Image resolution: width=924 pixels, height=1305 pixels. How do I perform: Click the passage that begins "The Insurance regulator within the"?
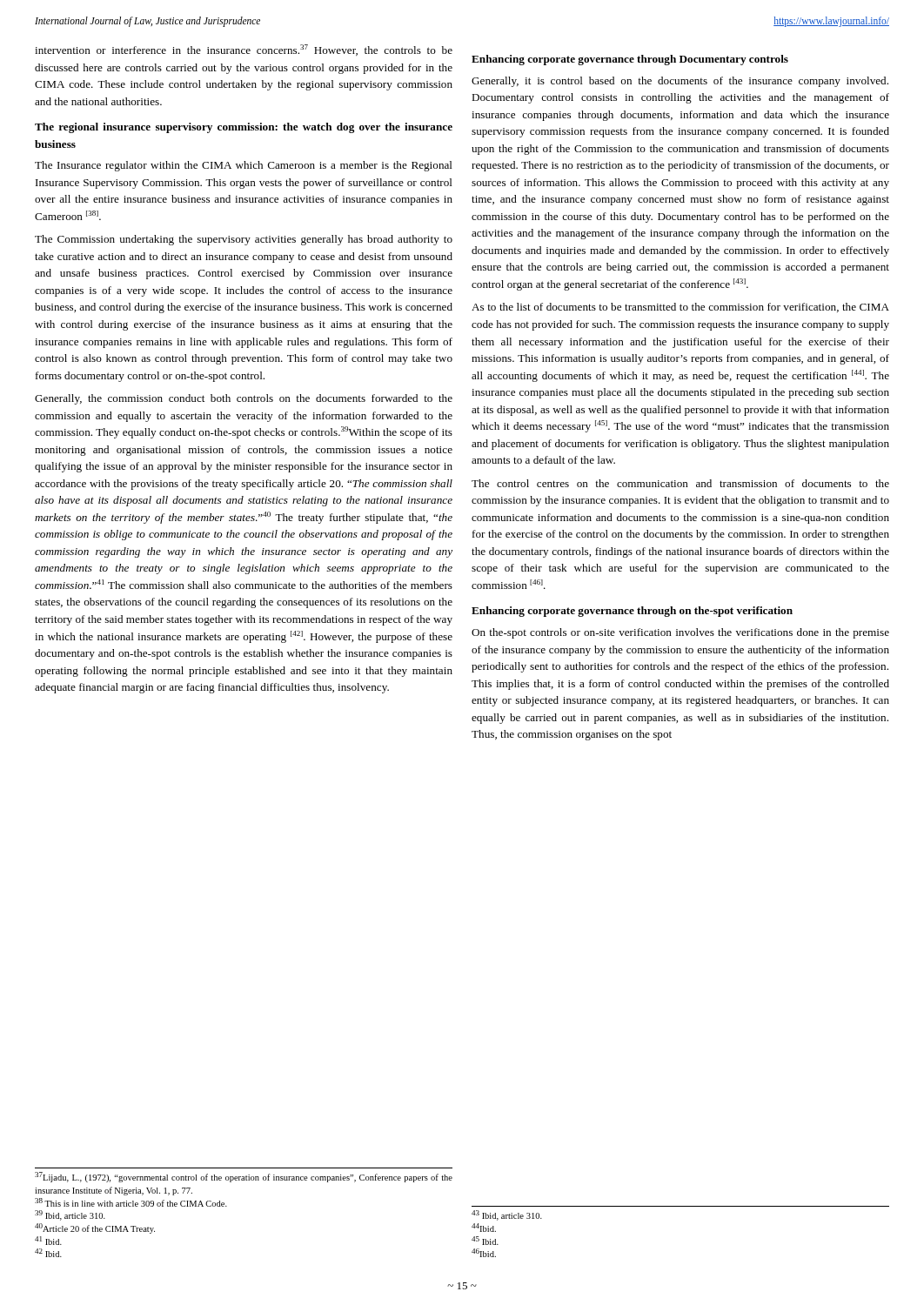[x=244, y=426]
